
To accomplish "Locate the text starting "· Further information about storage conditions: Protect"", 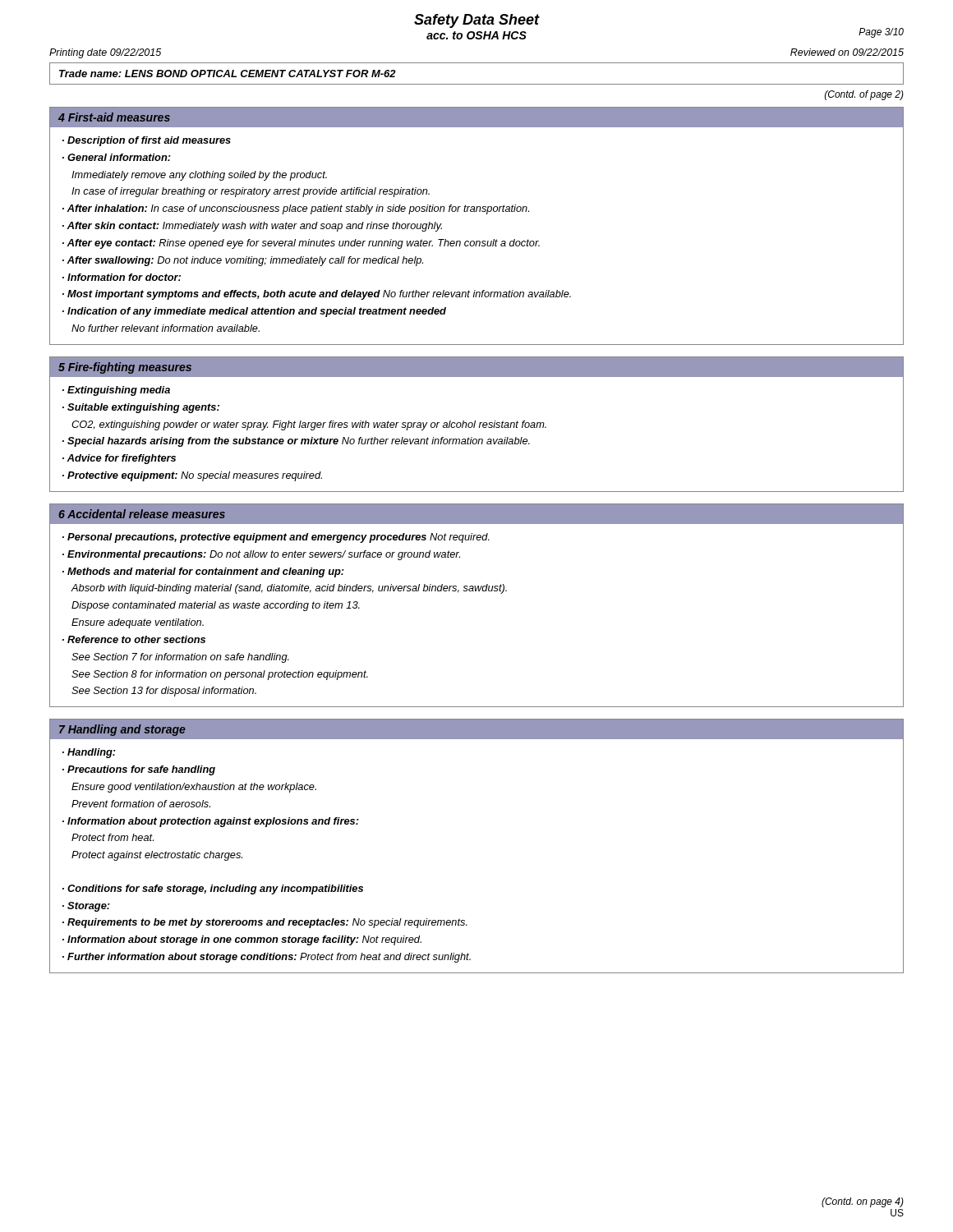I will click(x=267, y=957).
